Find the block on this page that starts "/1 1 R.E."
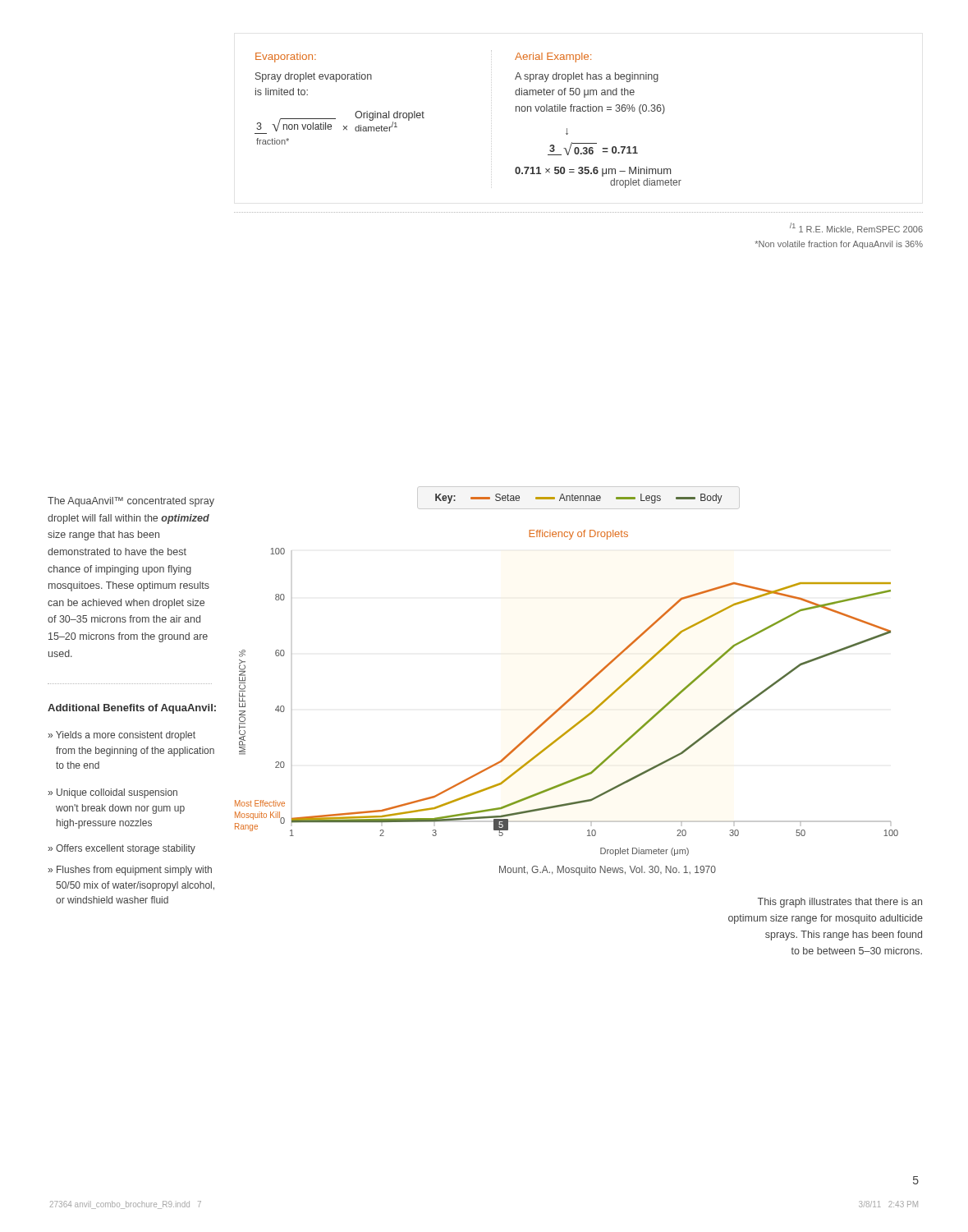 pyautogui.click(x=839, y=235)
